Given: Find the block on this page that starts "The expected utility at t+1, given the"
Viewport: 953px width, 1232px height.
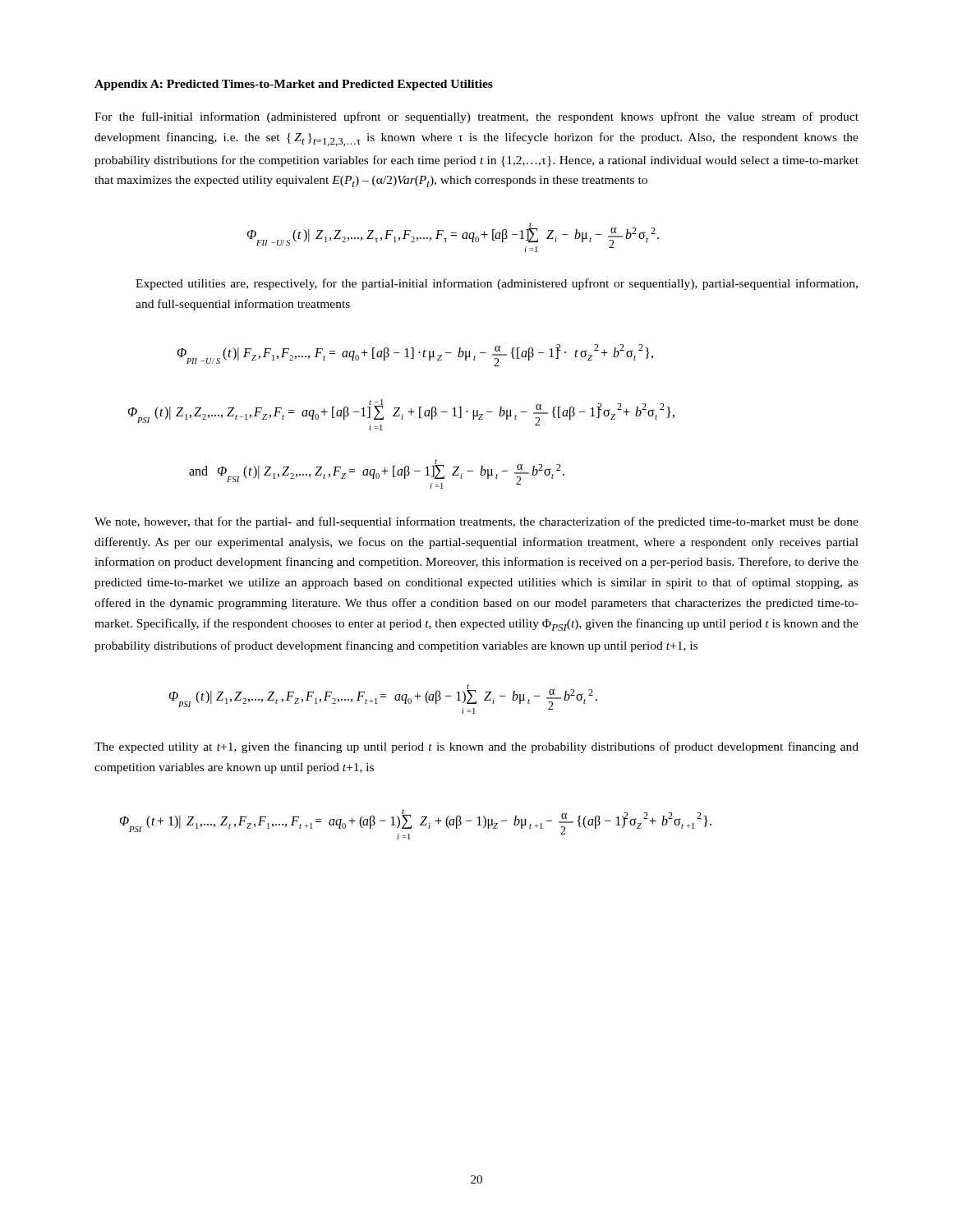Looking at the screenshot, I should click(x=476, y=757).
